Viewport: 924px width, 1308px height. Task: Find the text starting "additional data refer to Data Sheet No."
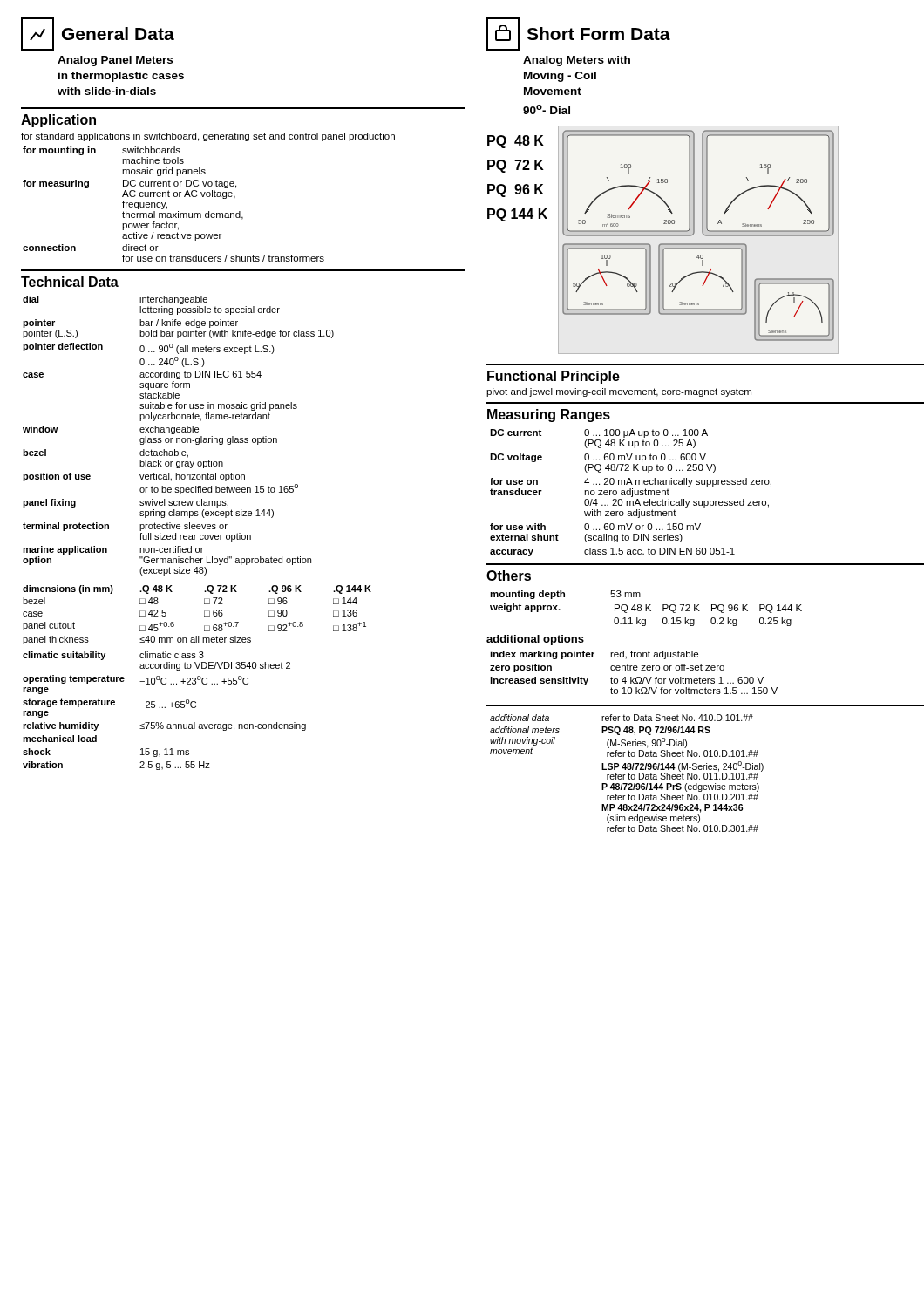705,773
